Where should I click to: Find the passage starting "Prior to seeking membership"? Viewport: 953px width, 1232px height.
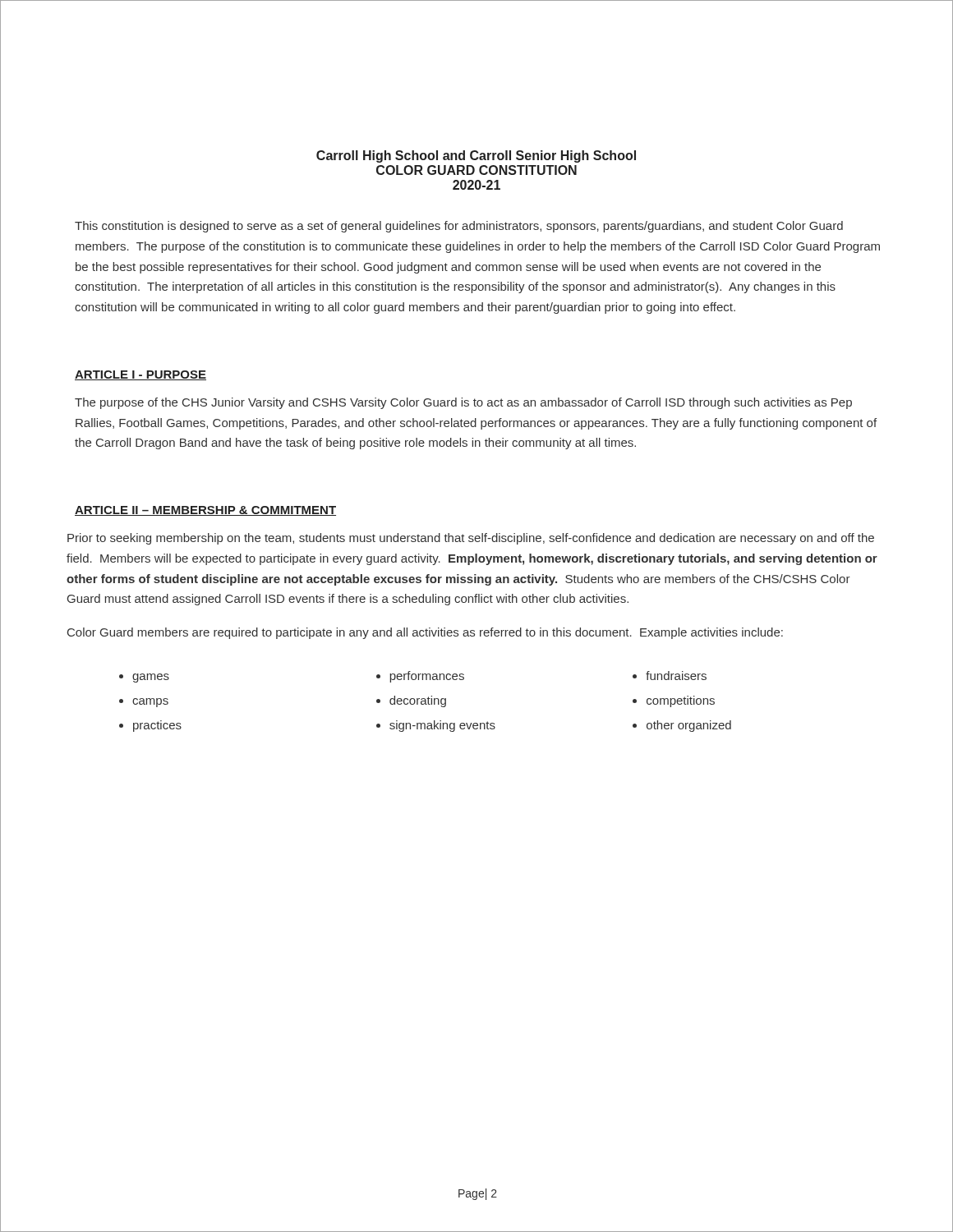[472, 568]
